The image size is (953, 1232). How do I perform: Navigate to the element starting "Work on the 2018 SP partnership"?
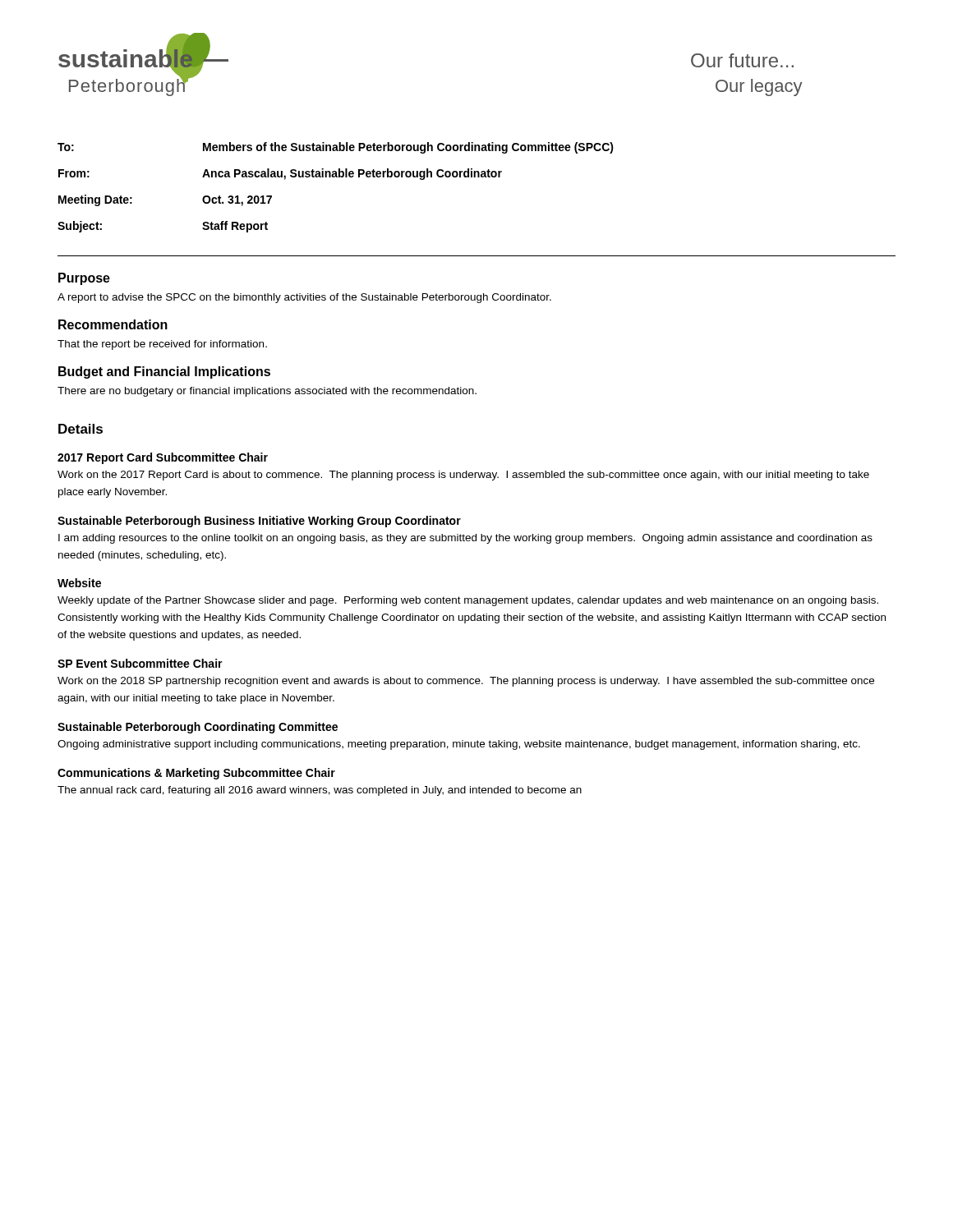(x=466, y=689)
